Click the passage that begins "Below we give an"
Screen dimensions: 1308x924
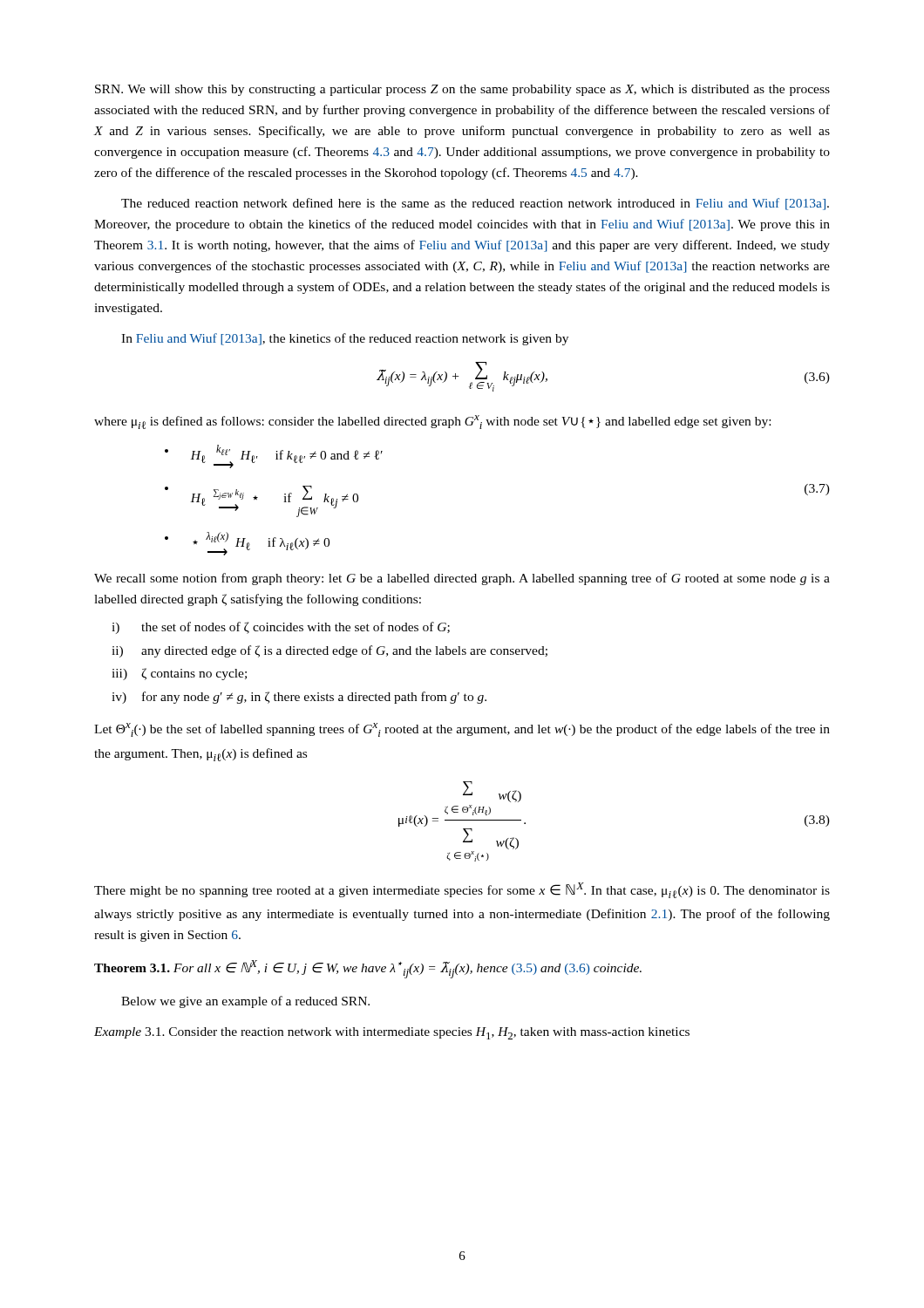(x=246, y=1001)
